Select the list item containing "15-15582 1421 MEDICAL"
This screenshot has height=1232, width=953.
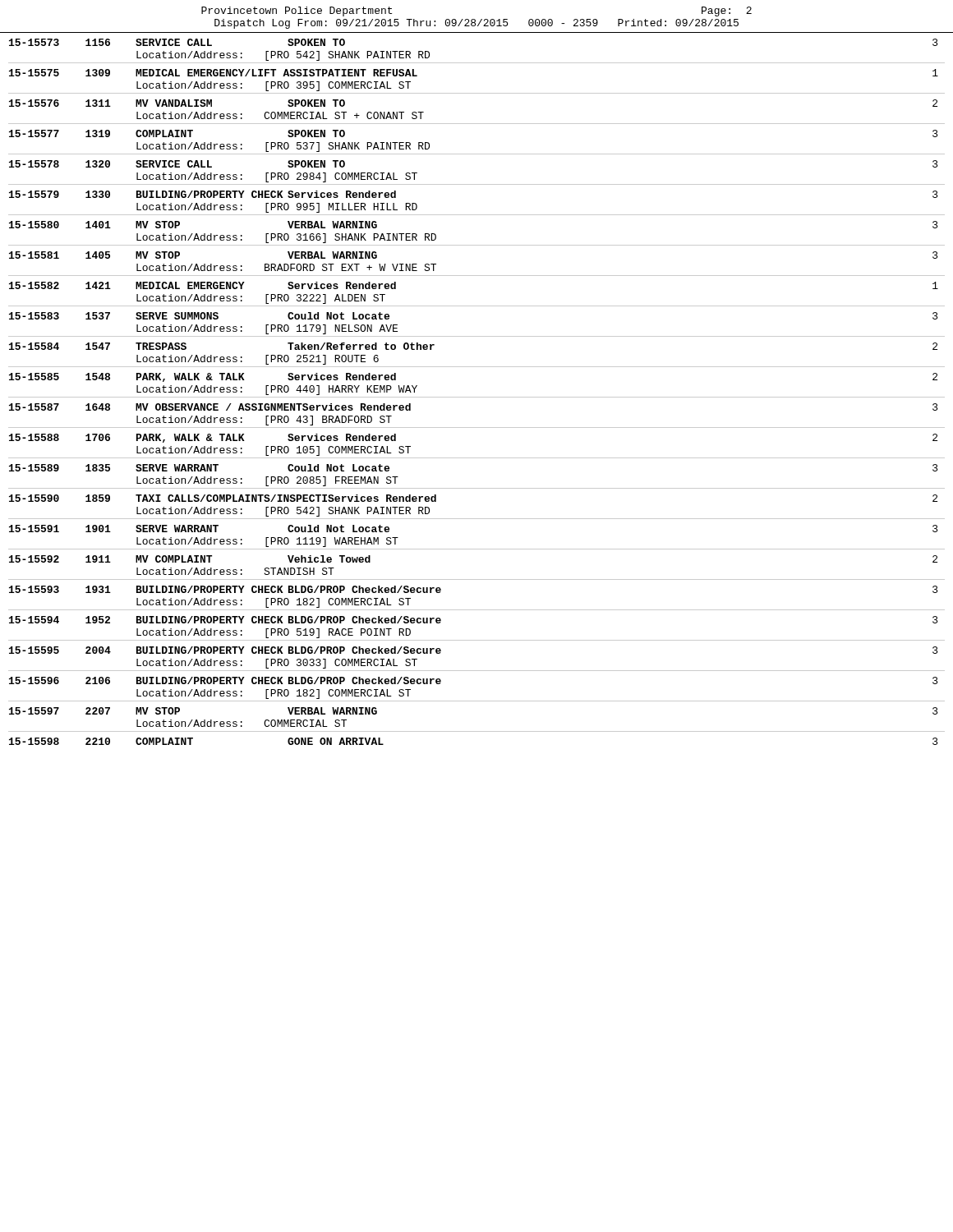(x=31, y=285)
